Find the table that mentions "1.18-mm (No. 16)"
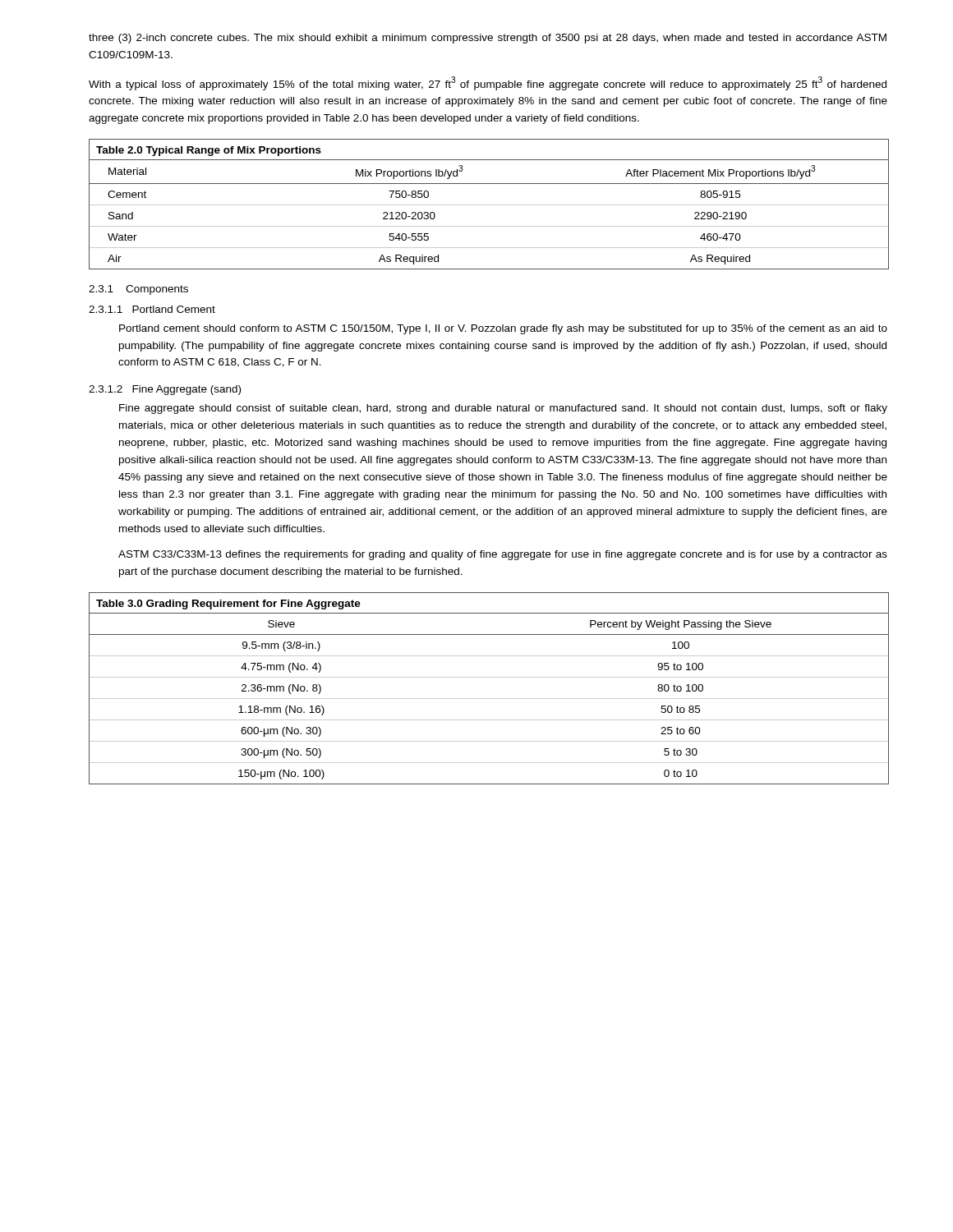The image size is (953, 1232). click(x=488, y=688)
